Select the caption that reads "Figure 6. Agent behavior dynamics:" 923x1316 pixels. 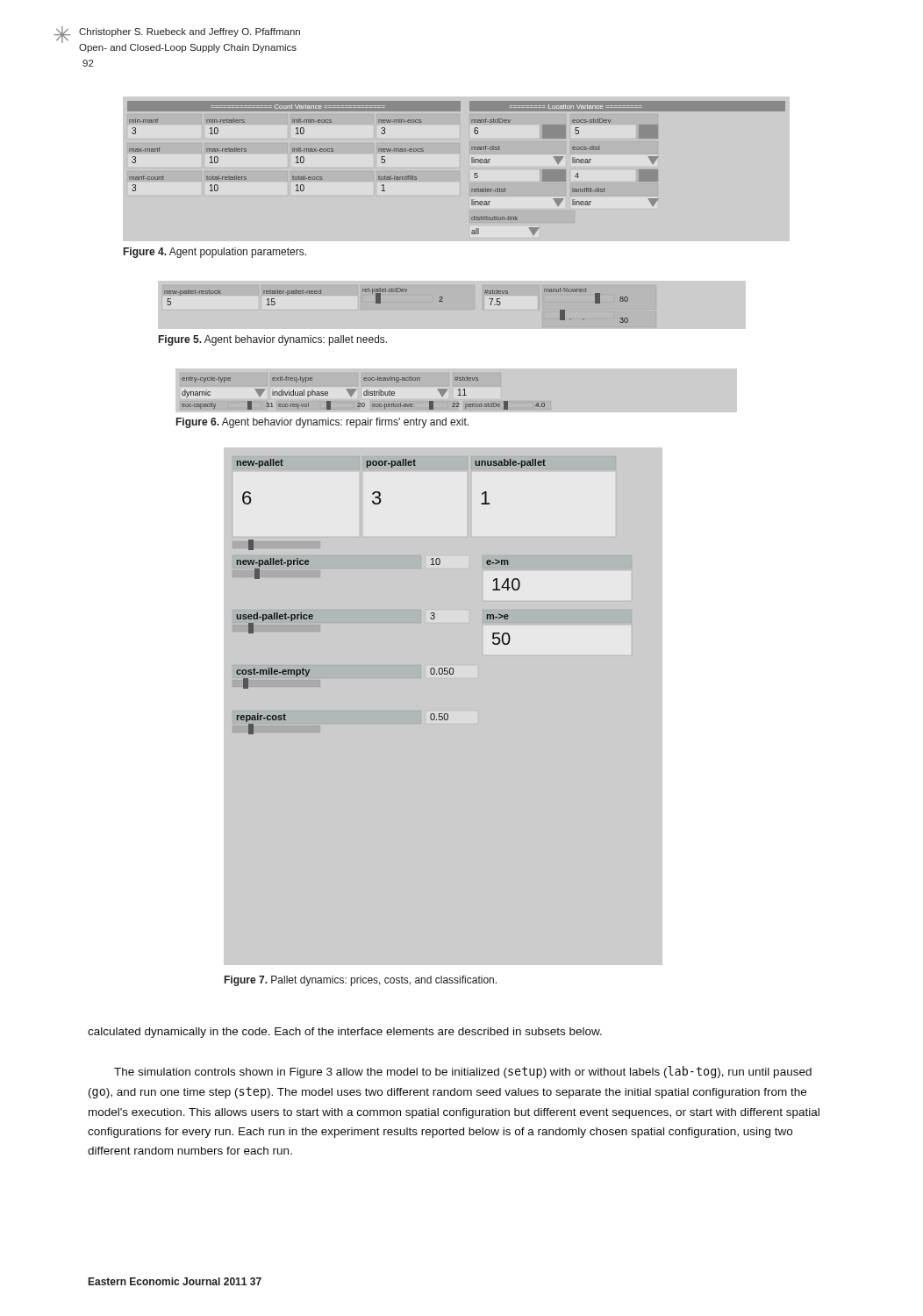coord(322,422)
